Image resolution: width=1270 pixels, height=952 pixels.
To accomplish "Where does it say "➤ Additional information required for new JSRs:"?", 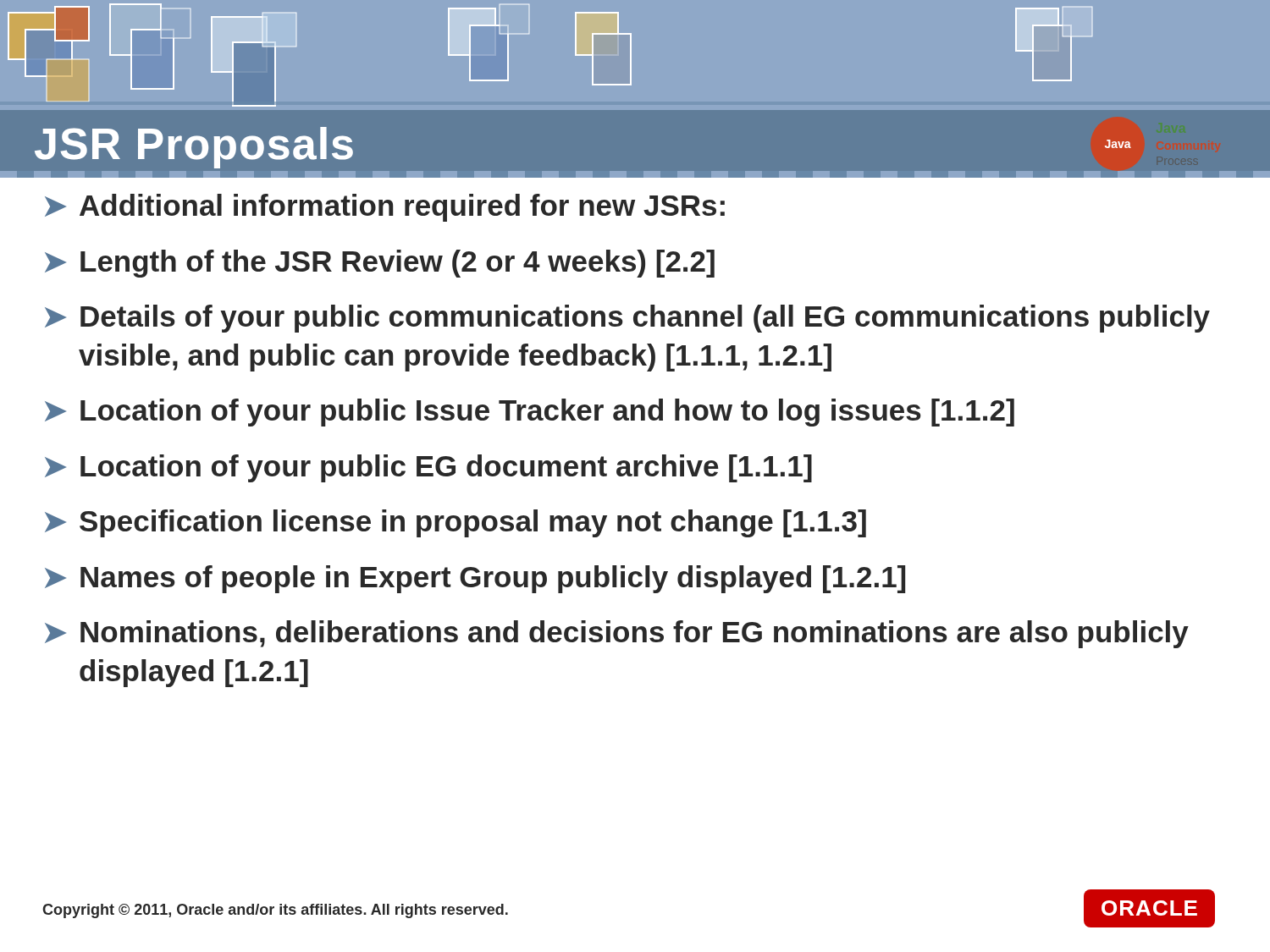I will [x=385, y=205].
